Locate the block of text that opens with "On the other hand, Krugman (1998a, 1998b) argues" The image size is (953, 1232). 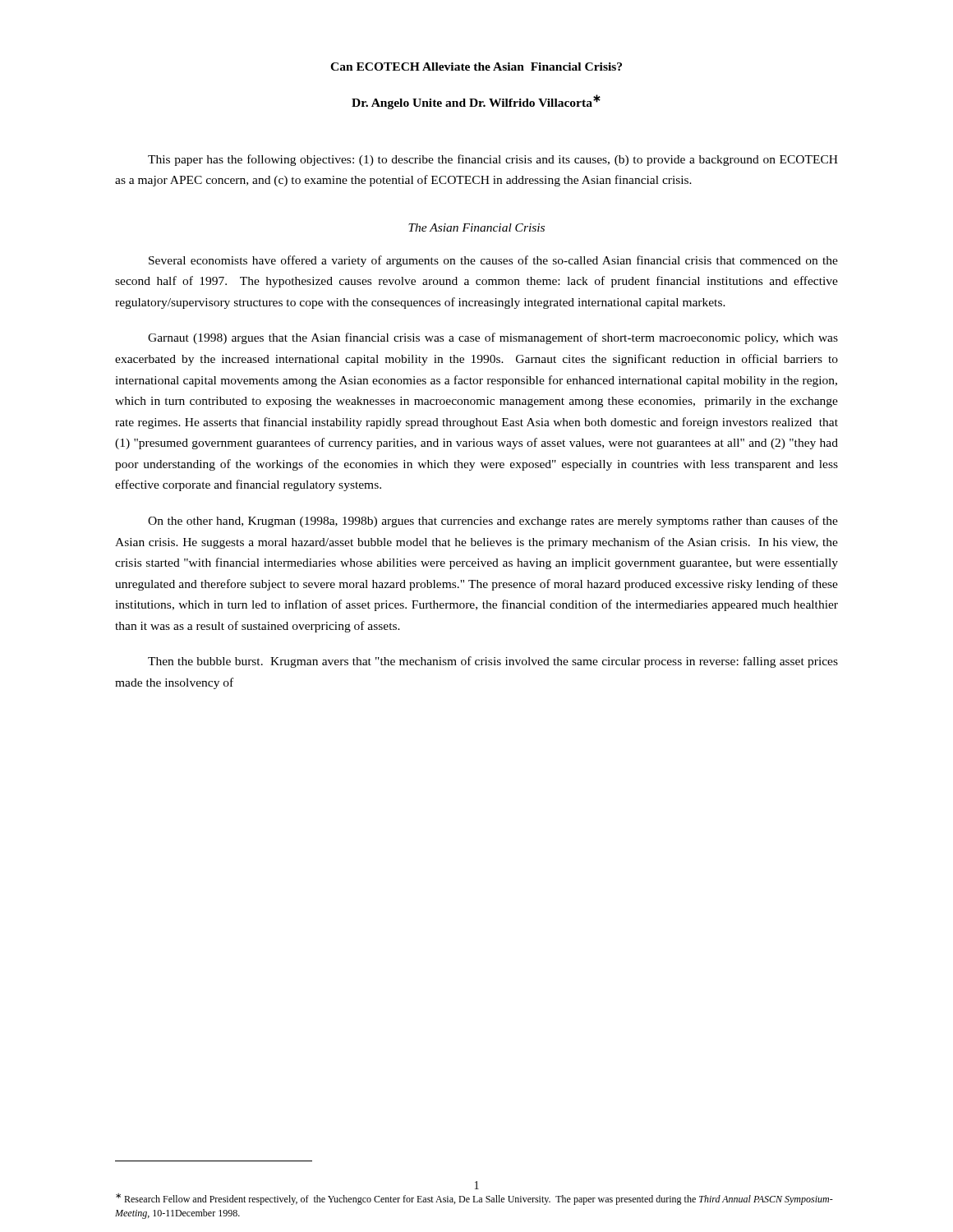tap(476, 573)
